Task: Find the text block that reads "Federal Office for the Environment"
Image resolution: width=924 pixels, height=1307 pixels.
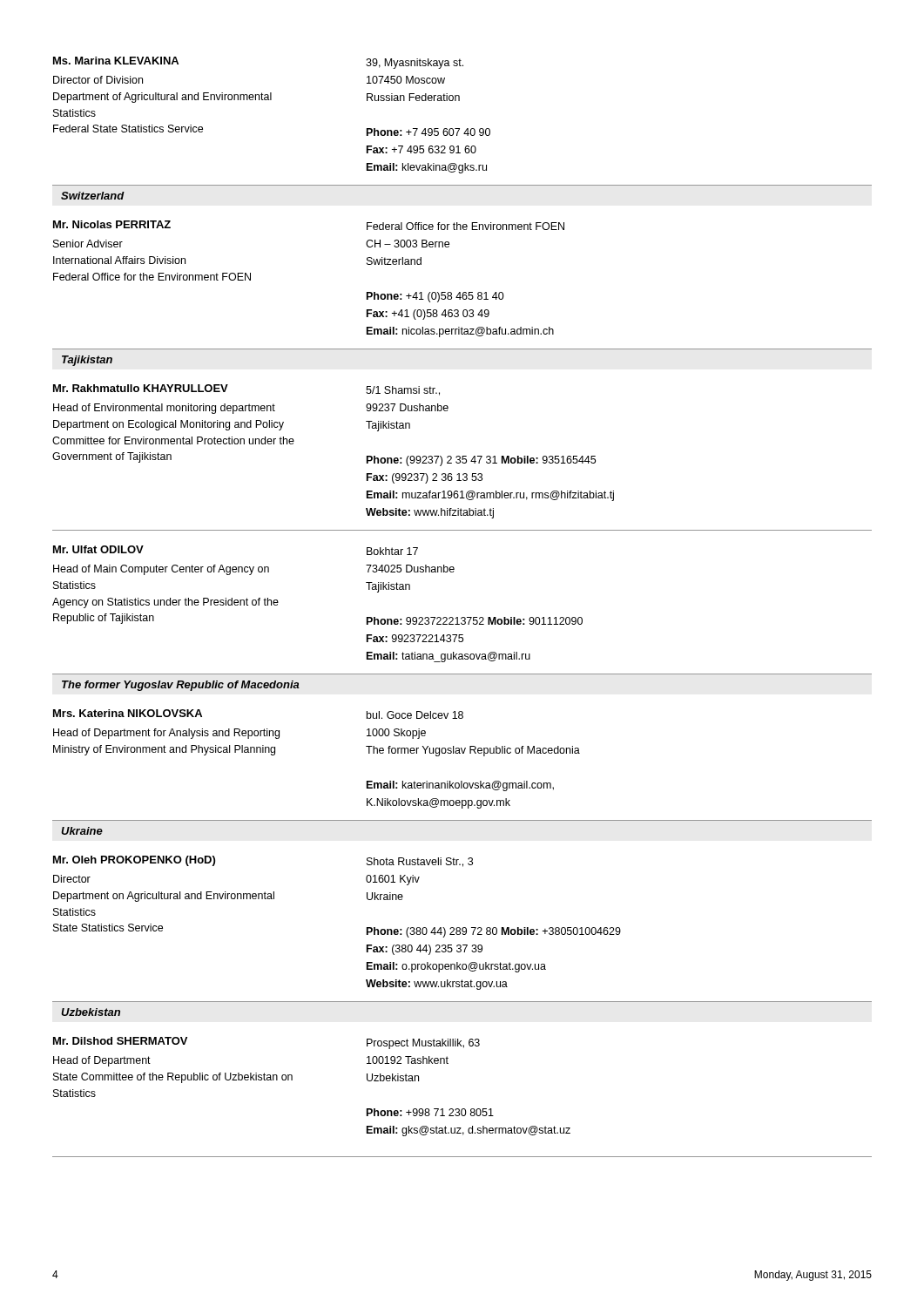Action: point(465,226)
